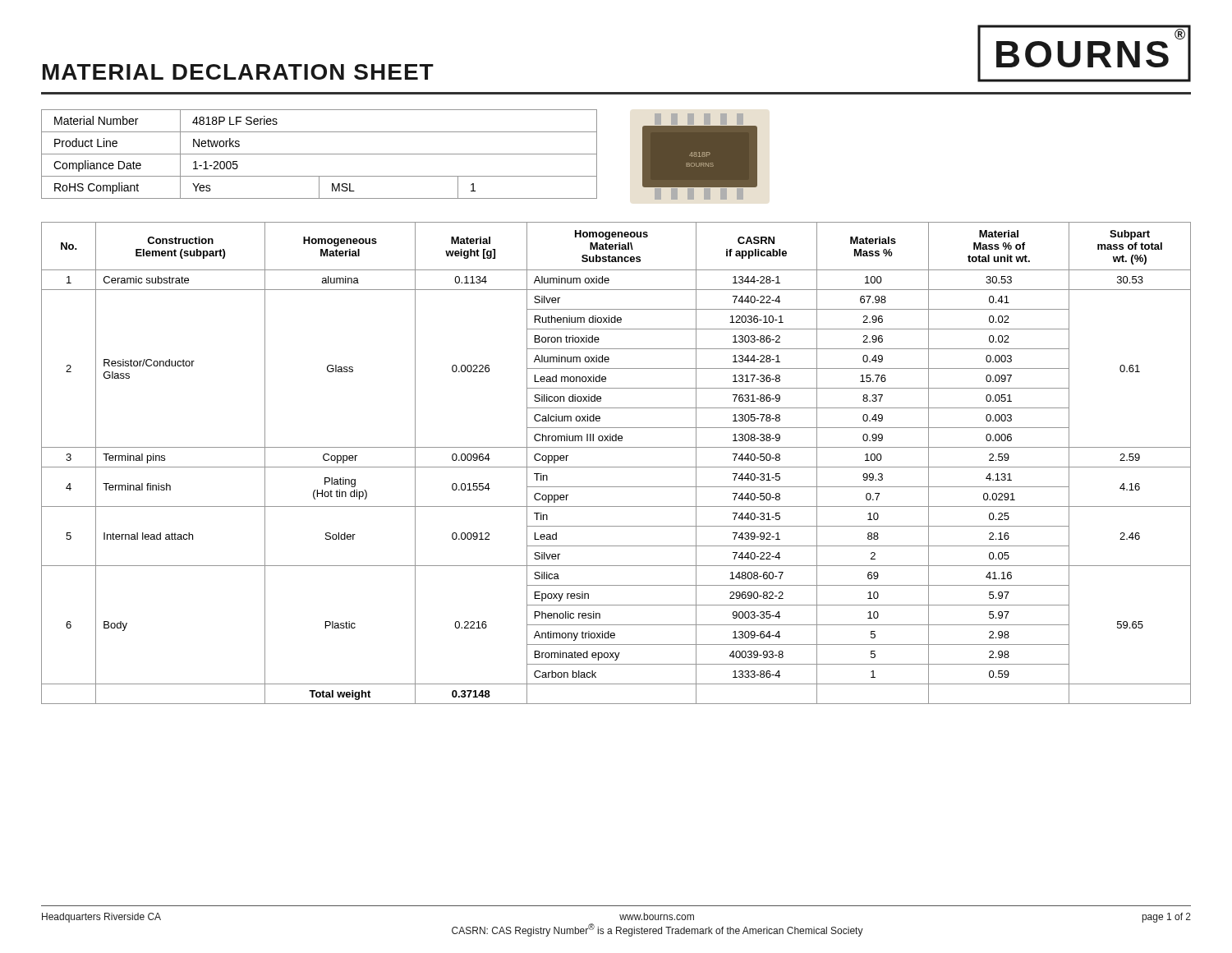Click on the logo
The height and width of the screenshot is (953, 1232).
(1084, 55)
